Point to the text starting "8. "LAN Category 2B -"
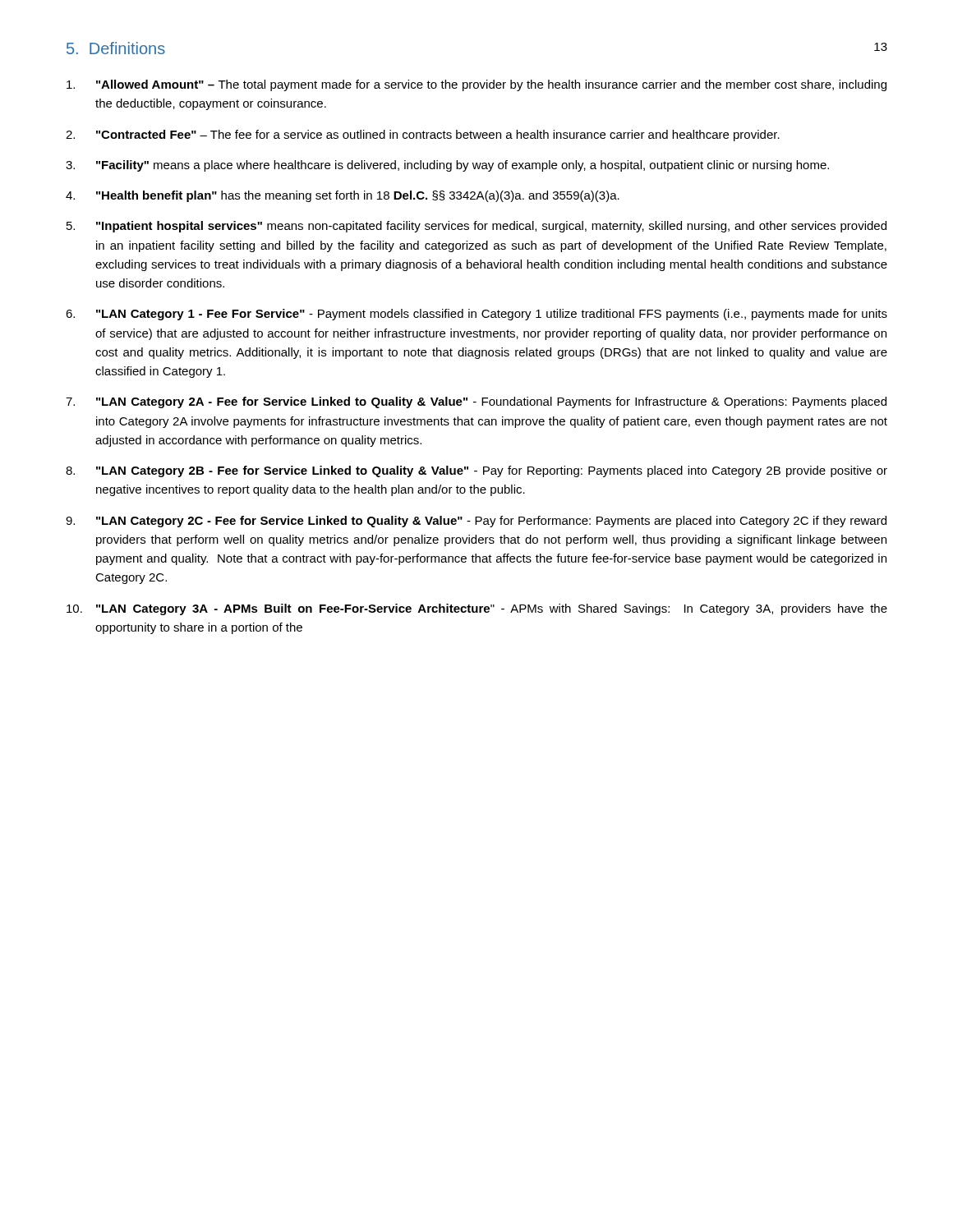Screen dimensions: 1232x953 pos(476,480)
